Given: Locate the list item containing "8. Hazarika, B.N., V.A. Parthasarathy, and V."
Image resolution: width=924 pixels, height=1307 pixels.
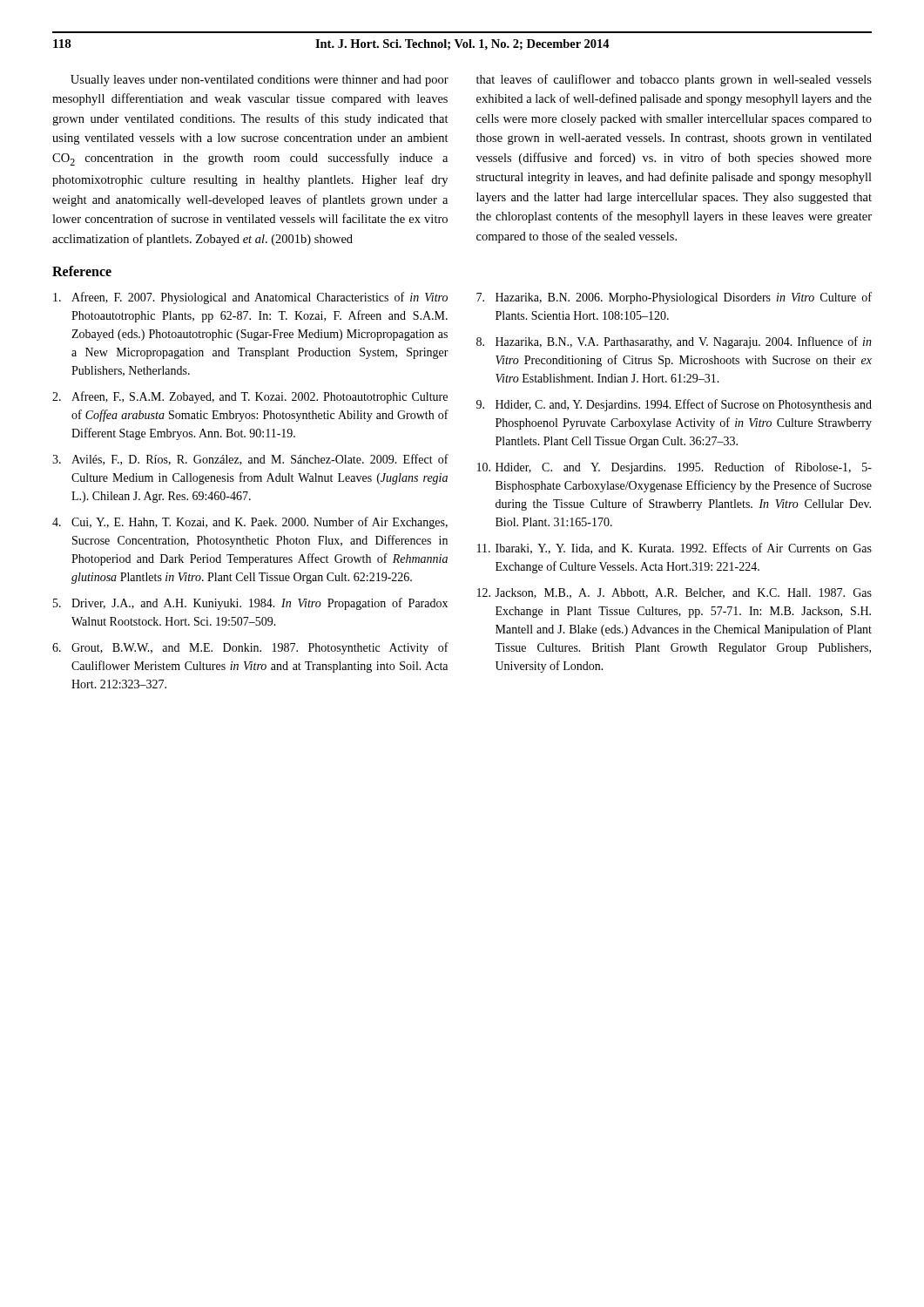Looking at the screenshot, I should pyautogui.click(x=674, y=361).
